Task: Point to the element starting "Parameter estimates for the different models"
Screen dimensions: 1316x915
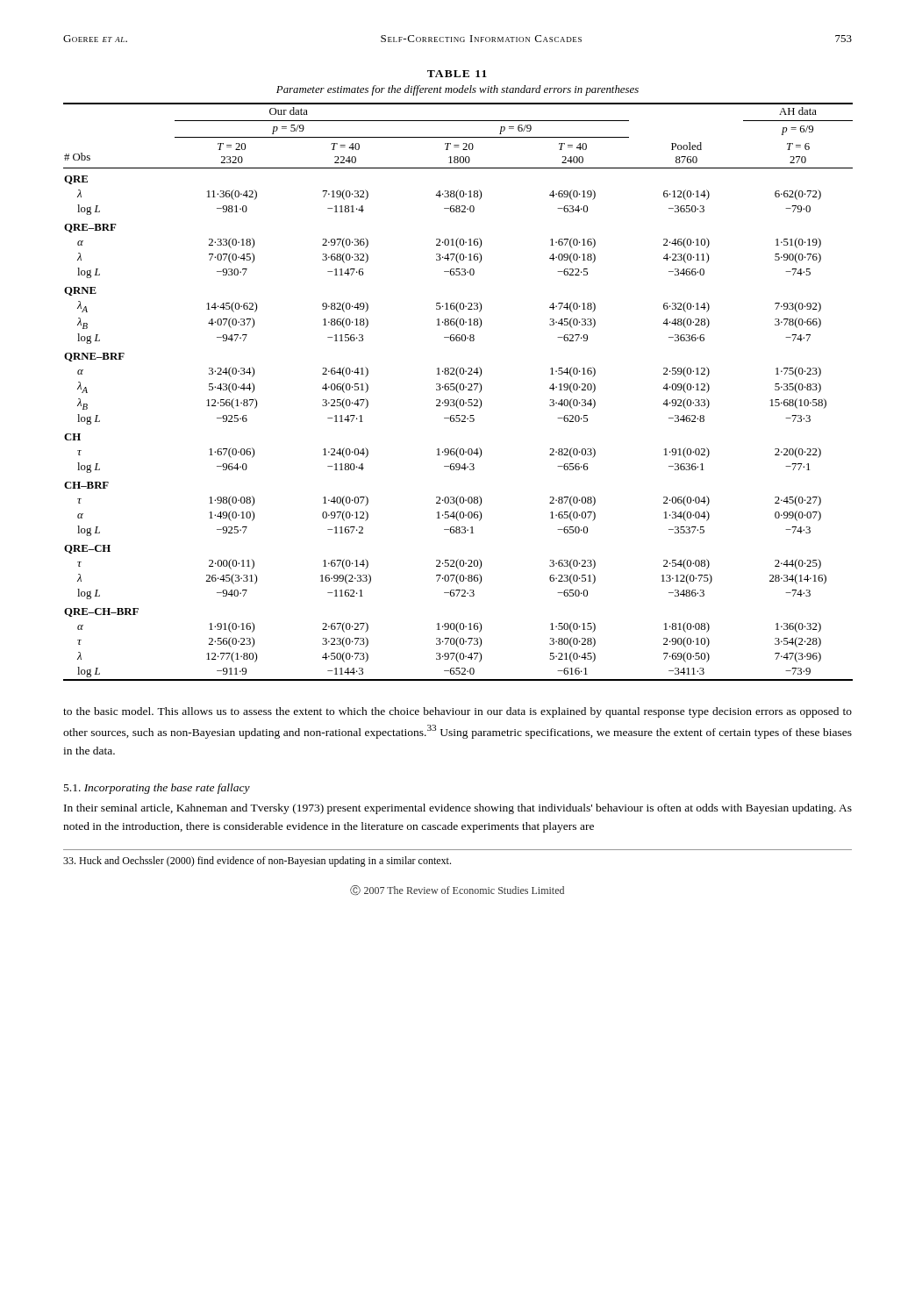Action: click(458, 89)
